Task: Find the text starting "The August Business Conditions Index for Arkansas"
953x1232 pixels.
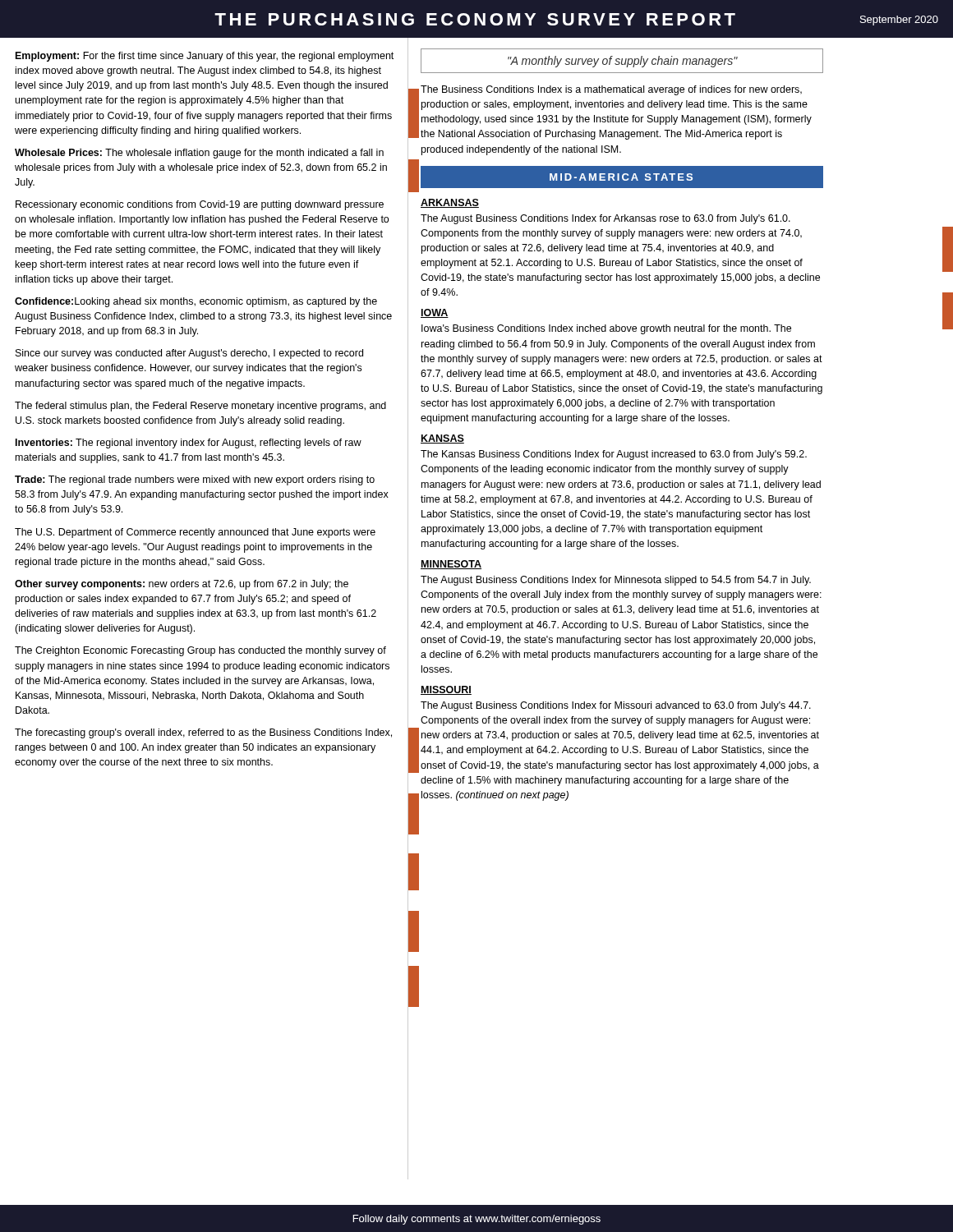Action: (x=621, y=255)
